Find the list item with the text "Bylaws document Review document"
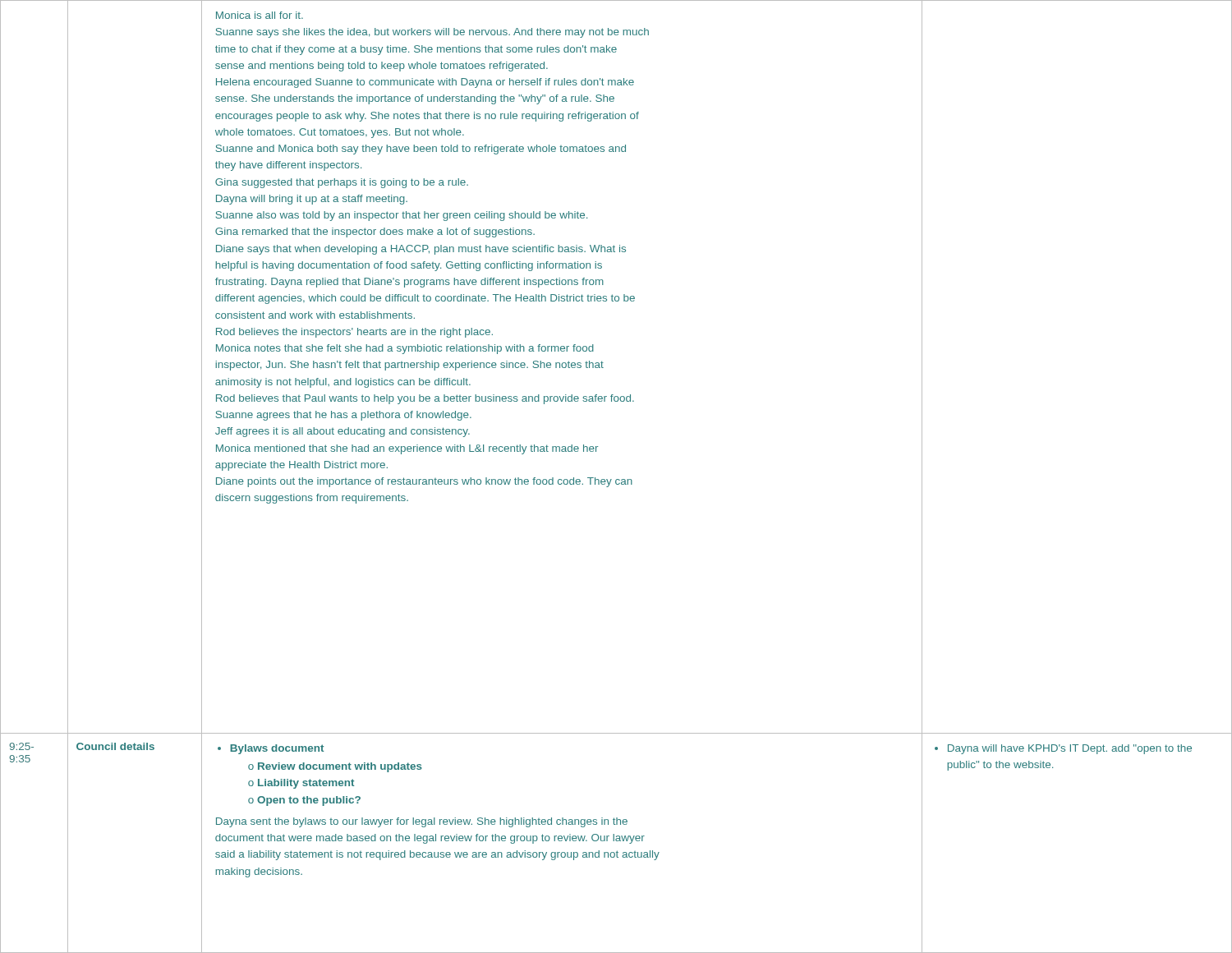 tap(271, 749)
